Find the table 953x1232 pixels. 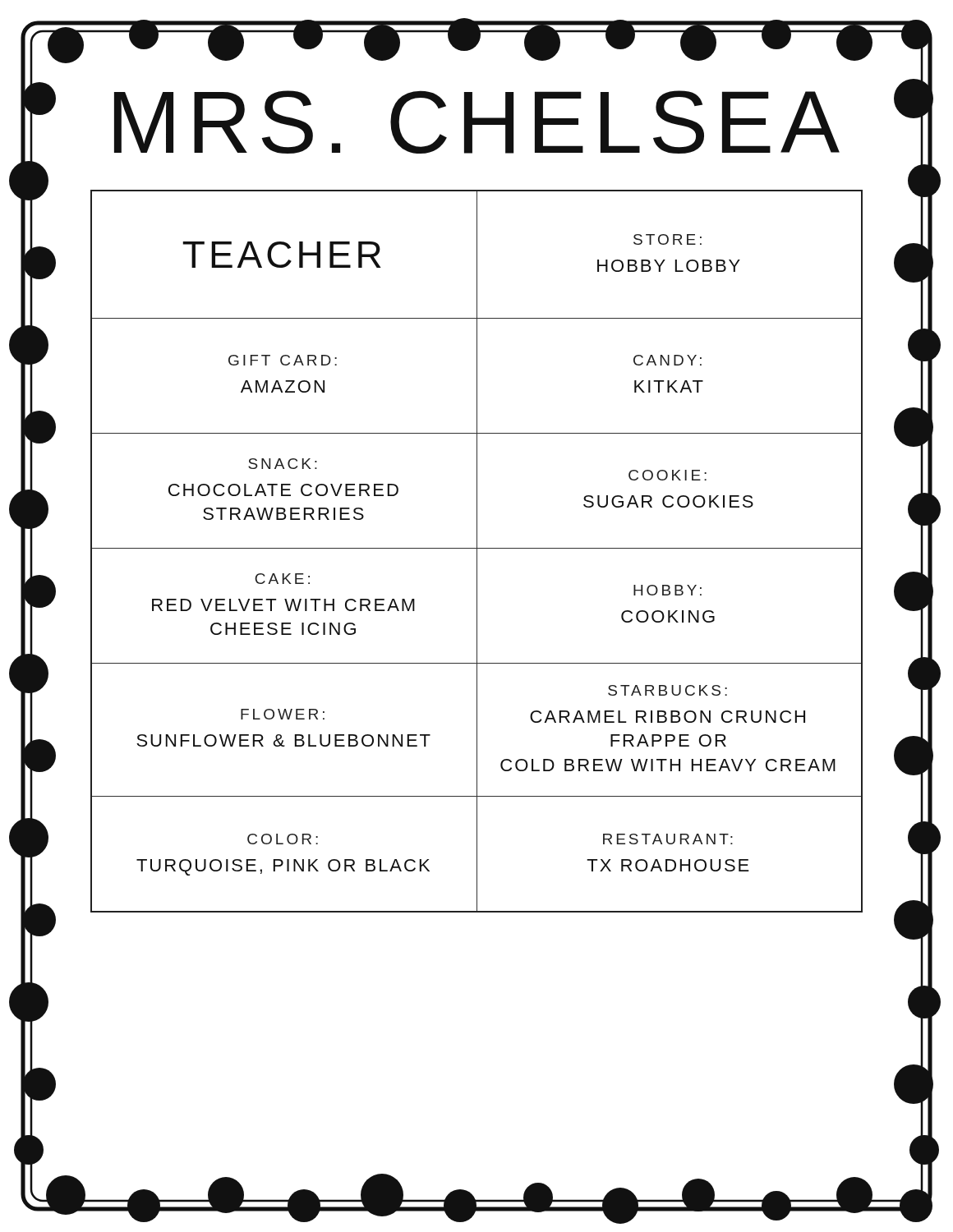(476, 551)
